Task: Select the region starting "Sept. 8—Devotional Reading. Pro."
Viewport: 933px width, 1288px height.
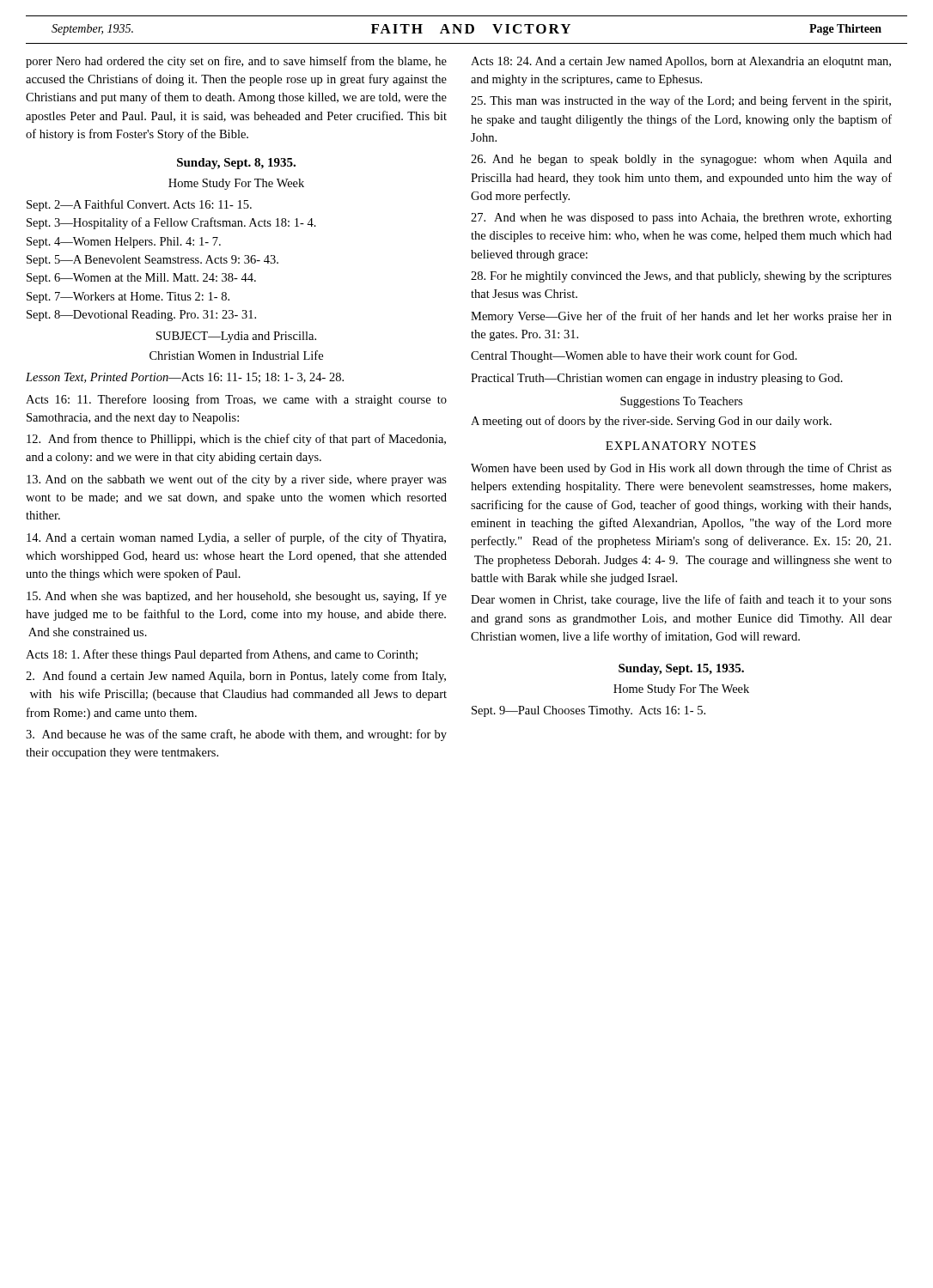Action: (x=141, y=314)
